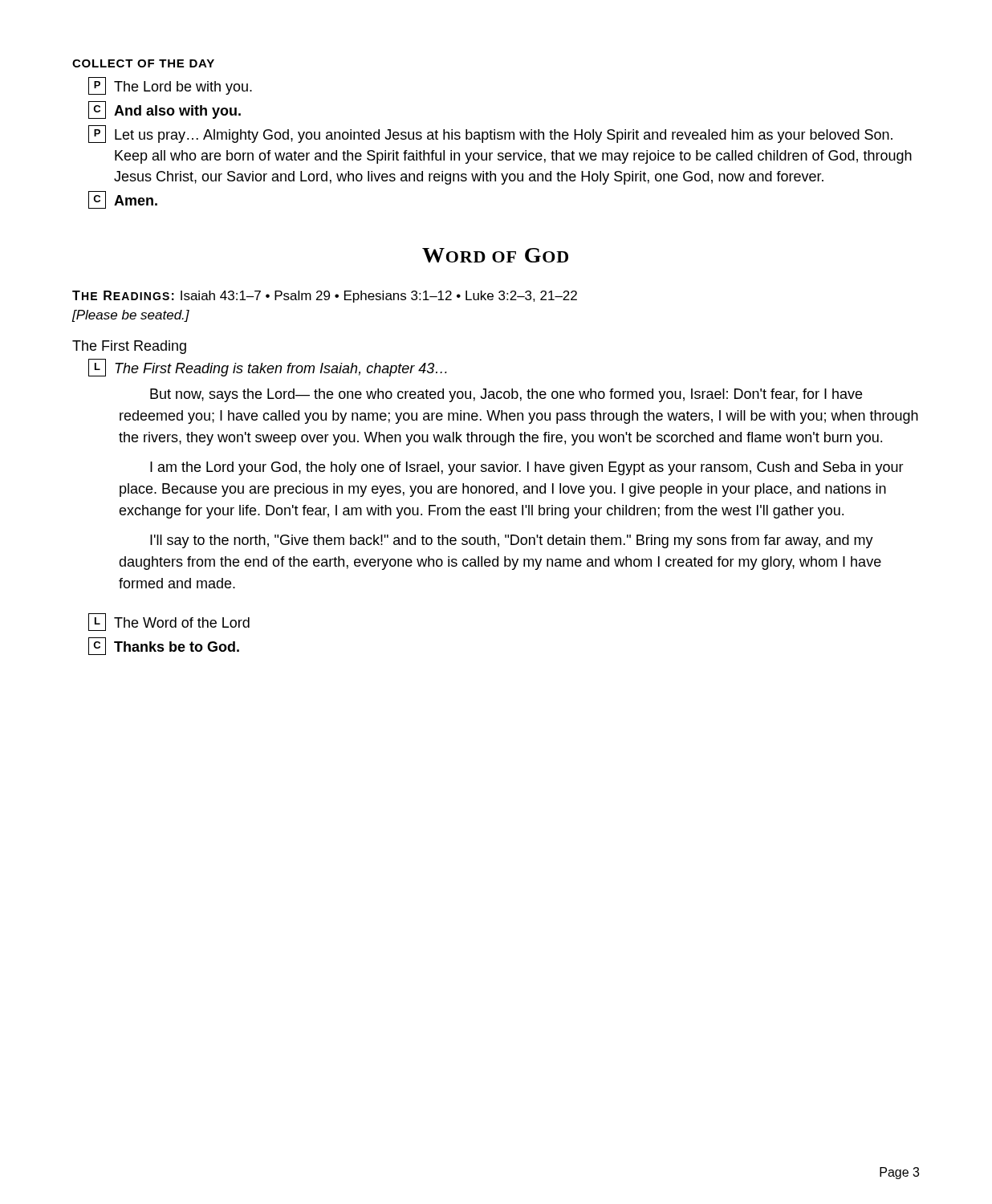Screen dimensions: 1204x992
Task: Select the text block starting "P Let us"
Action: click(504, 156)
